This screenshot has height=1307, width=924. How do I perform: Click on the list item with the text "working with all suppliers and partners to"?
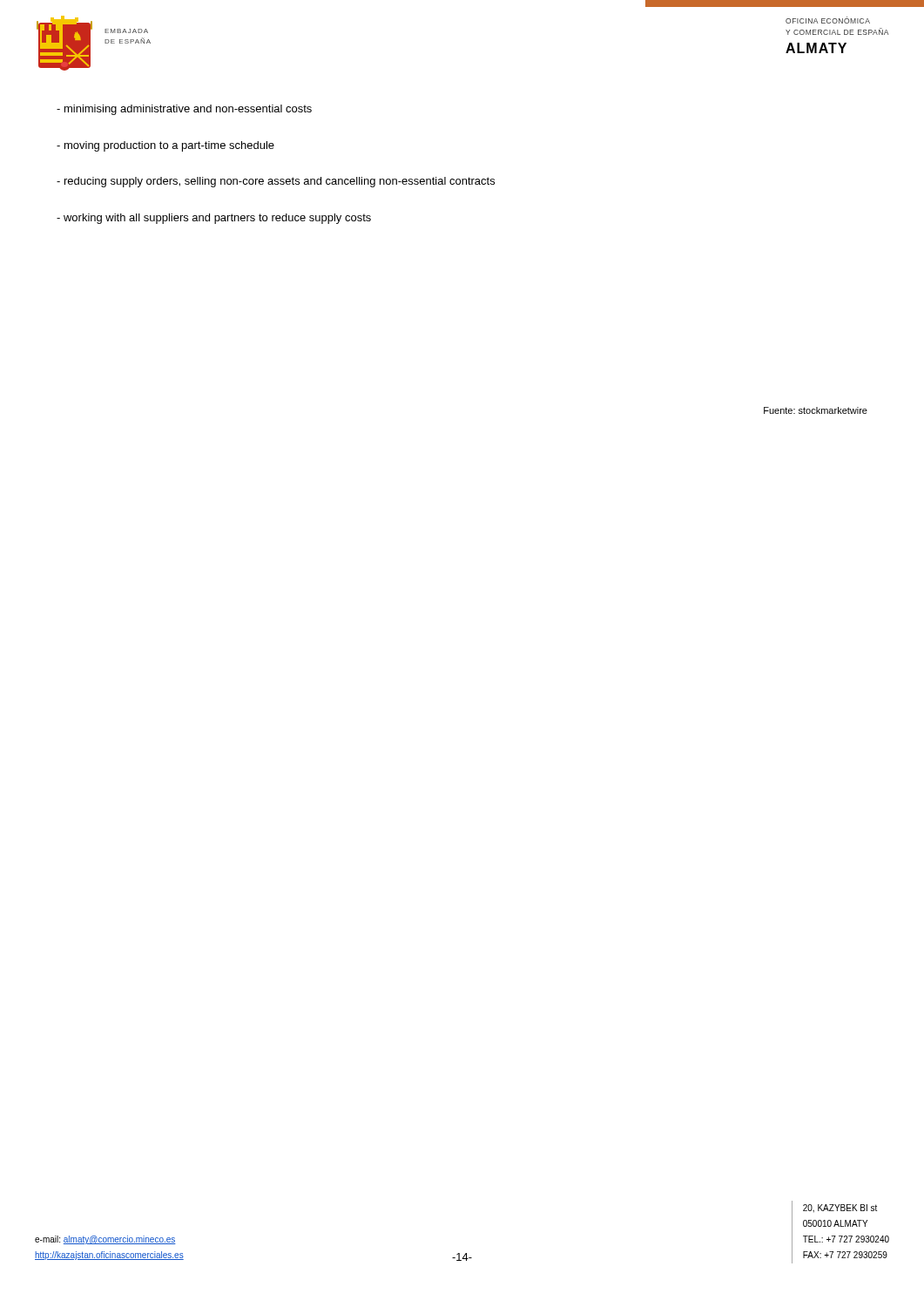214,217
